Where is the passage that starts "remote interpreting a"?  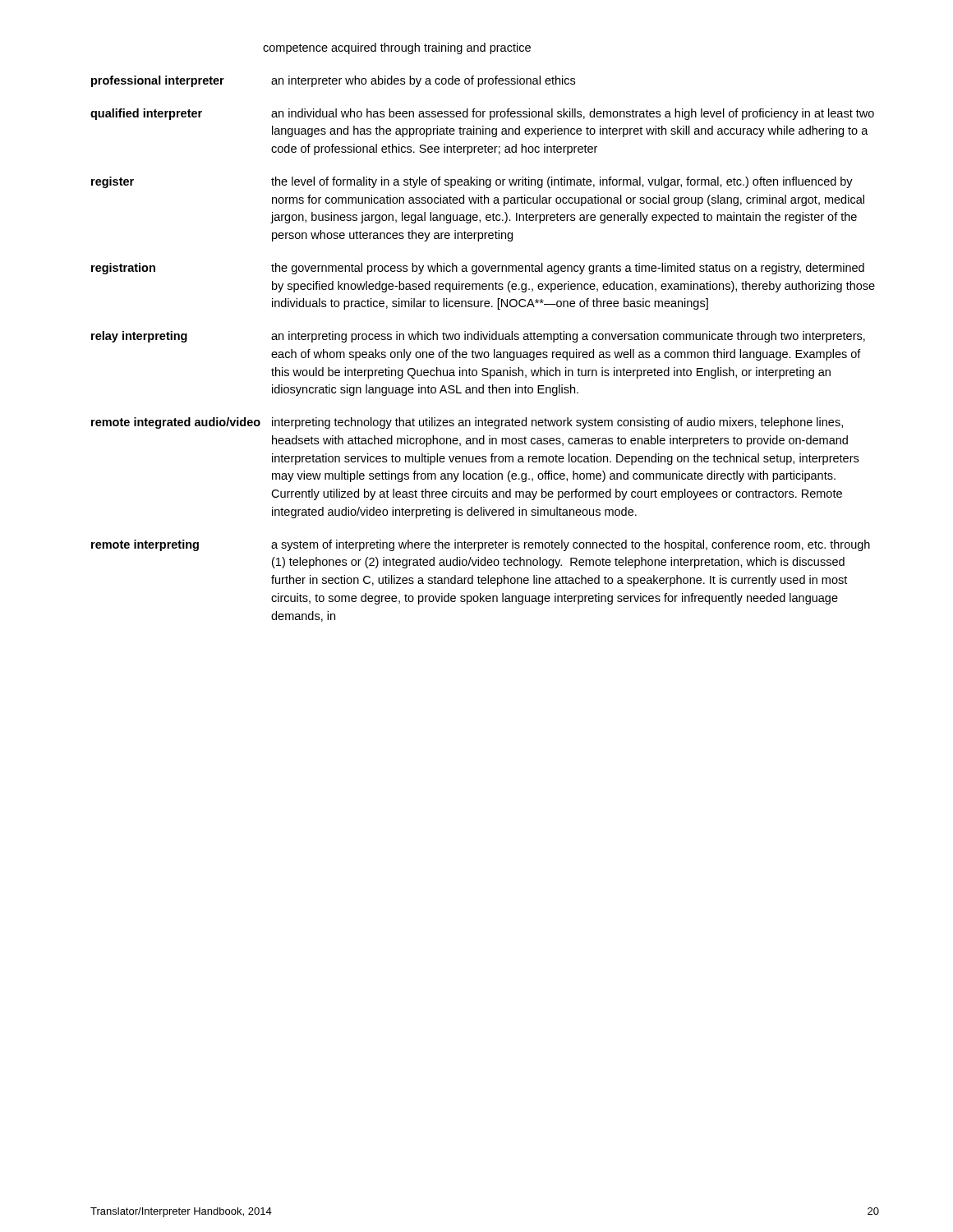pos(485,581)
